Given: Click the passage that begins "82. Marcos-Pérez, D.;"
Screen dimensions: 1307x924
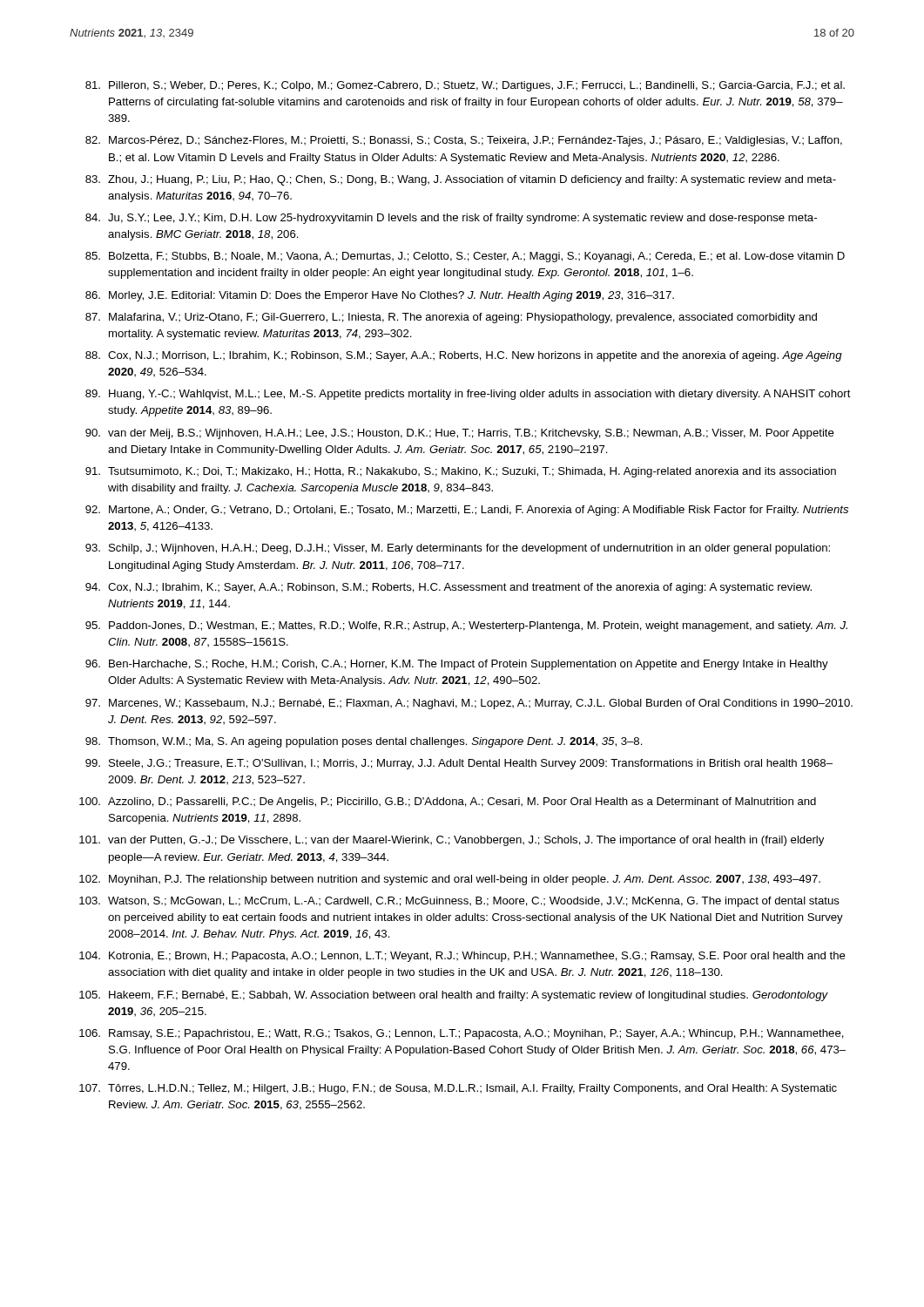Looking at the screenshot, I should click(x=462, y=149).
